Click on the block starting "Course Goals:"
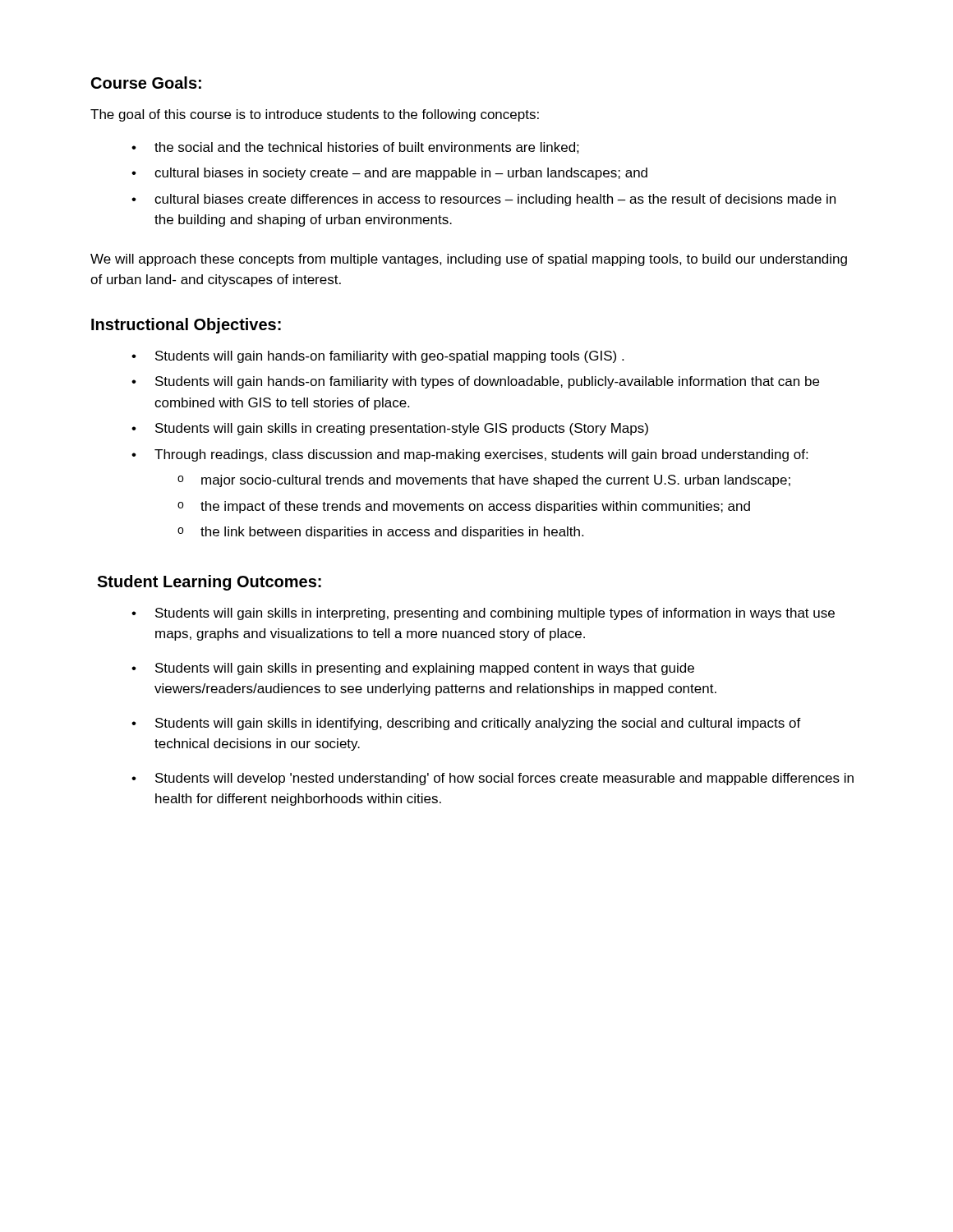This screenshot has width=953, height=1232. coord(147,83)
